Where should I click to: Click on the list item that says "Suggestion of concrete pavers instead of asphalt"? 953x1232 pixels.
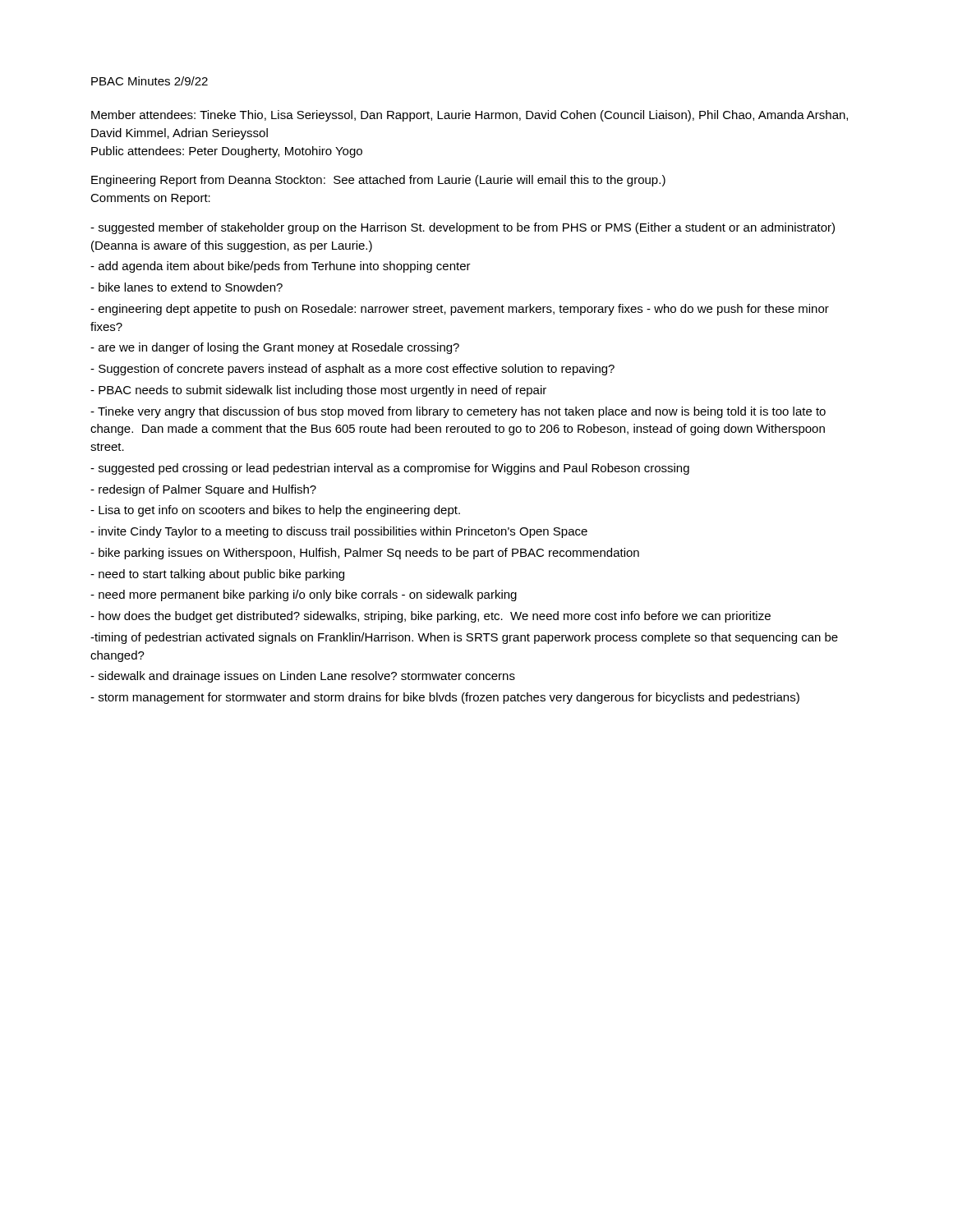[353, 368]
